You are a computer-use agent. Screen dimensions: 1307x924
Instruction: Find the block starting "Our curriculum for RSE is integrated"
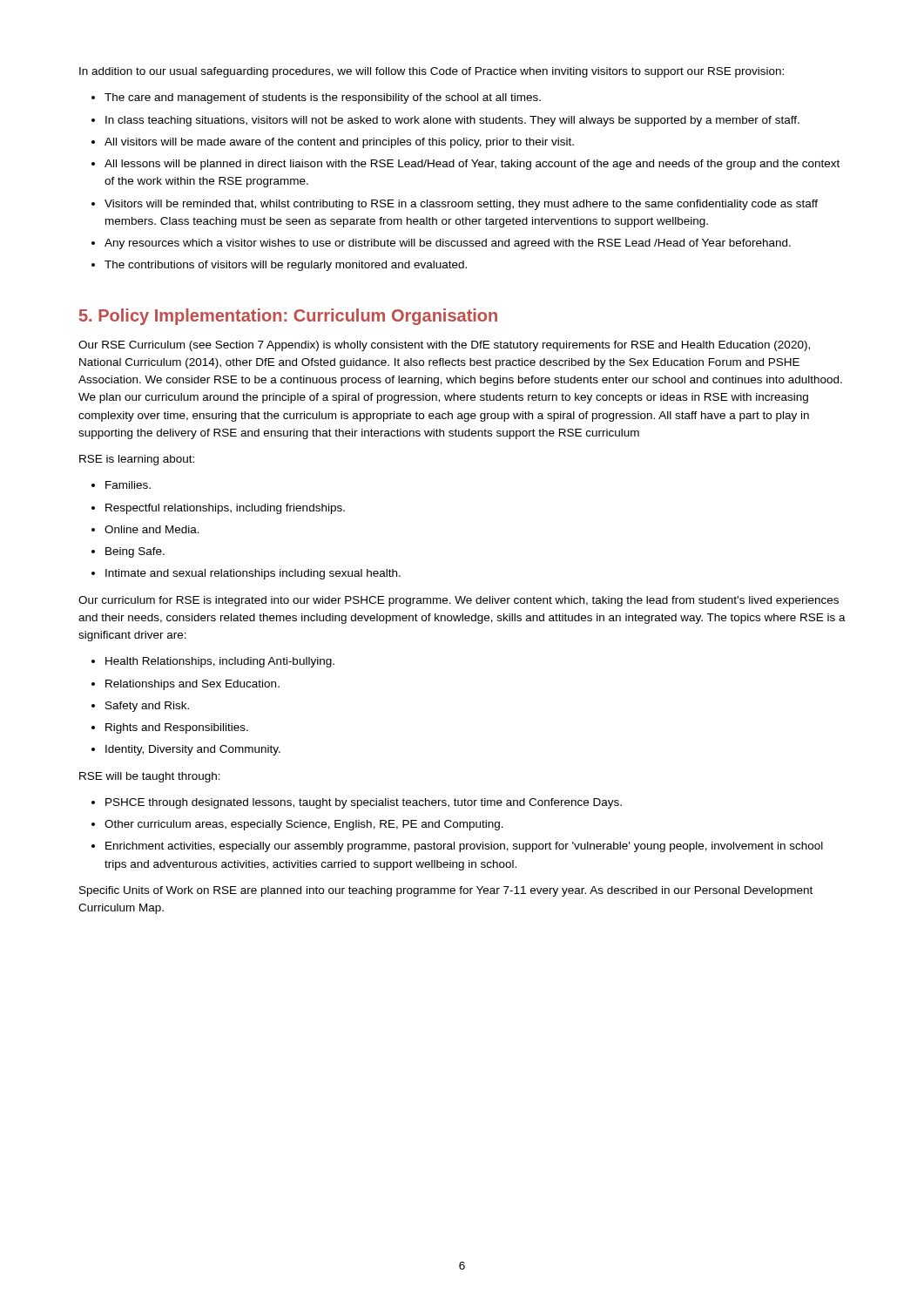point(462,617)
